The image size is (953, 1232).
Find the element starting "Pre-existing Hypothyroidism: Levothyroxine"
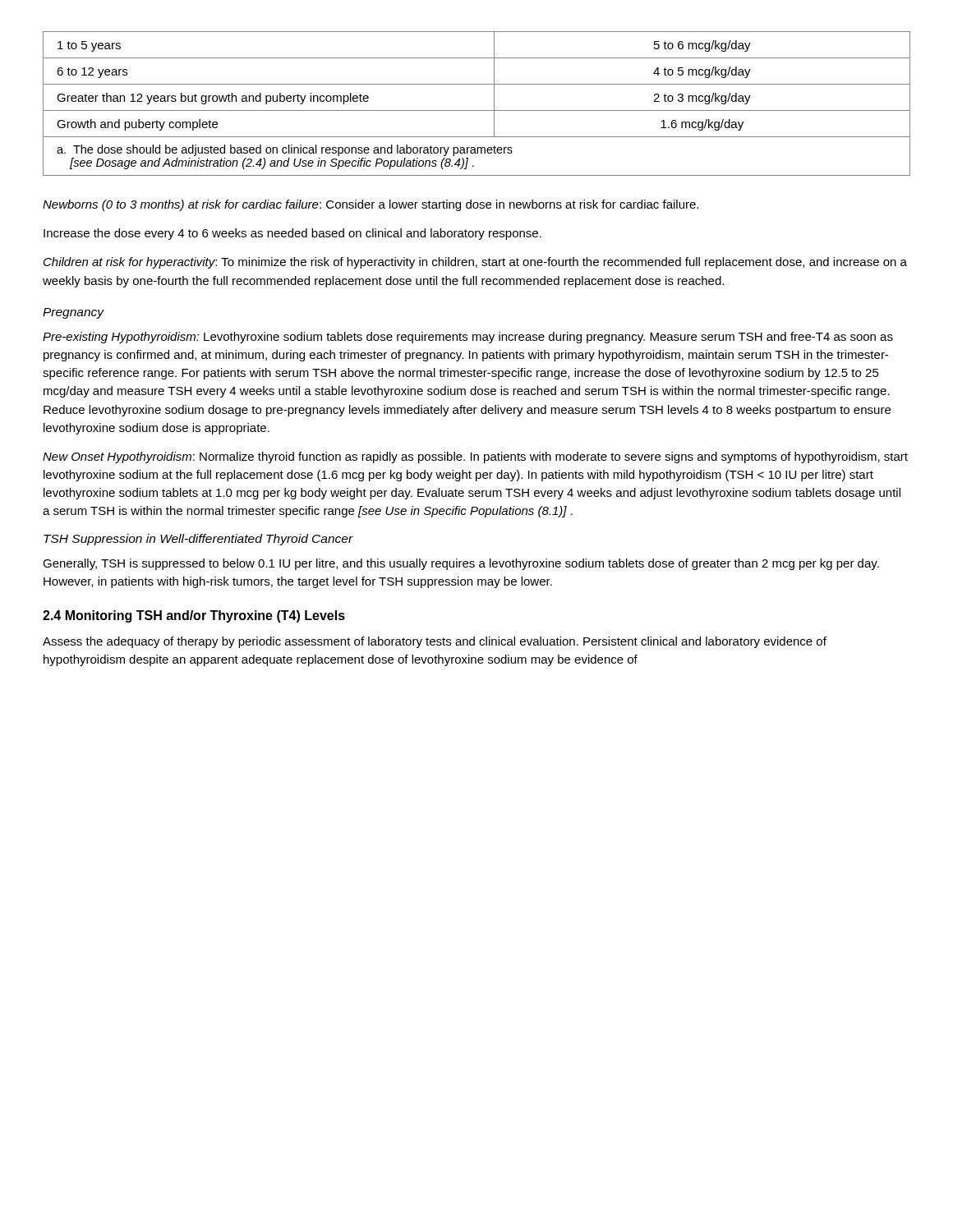[468, 382]
